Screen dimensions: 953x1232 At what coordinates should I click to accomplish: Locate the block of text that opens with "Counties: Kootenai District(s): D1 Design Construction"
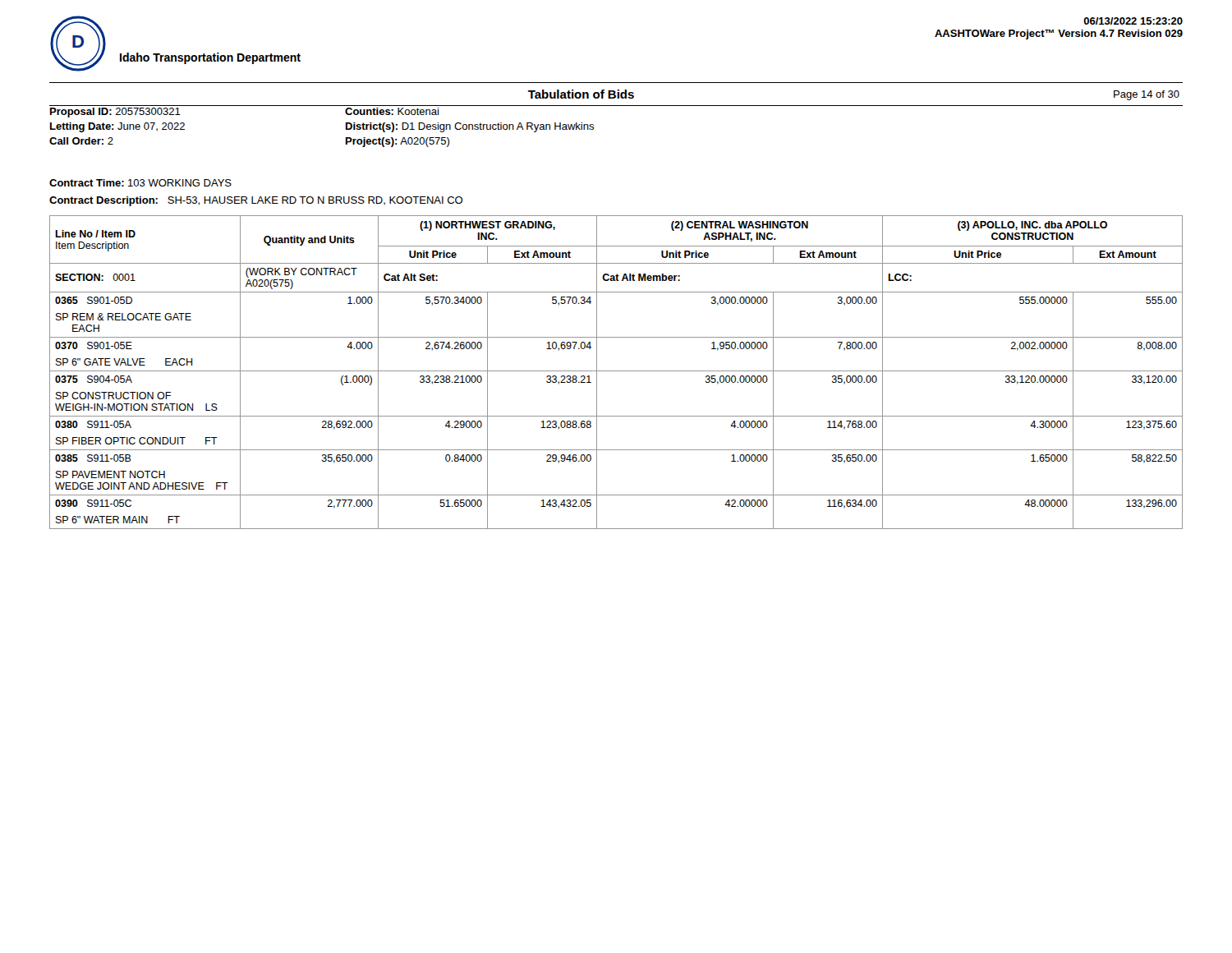pyautogui.click(x=470, y=126)
